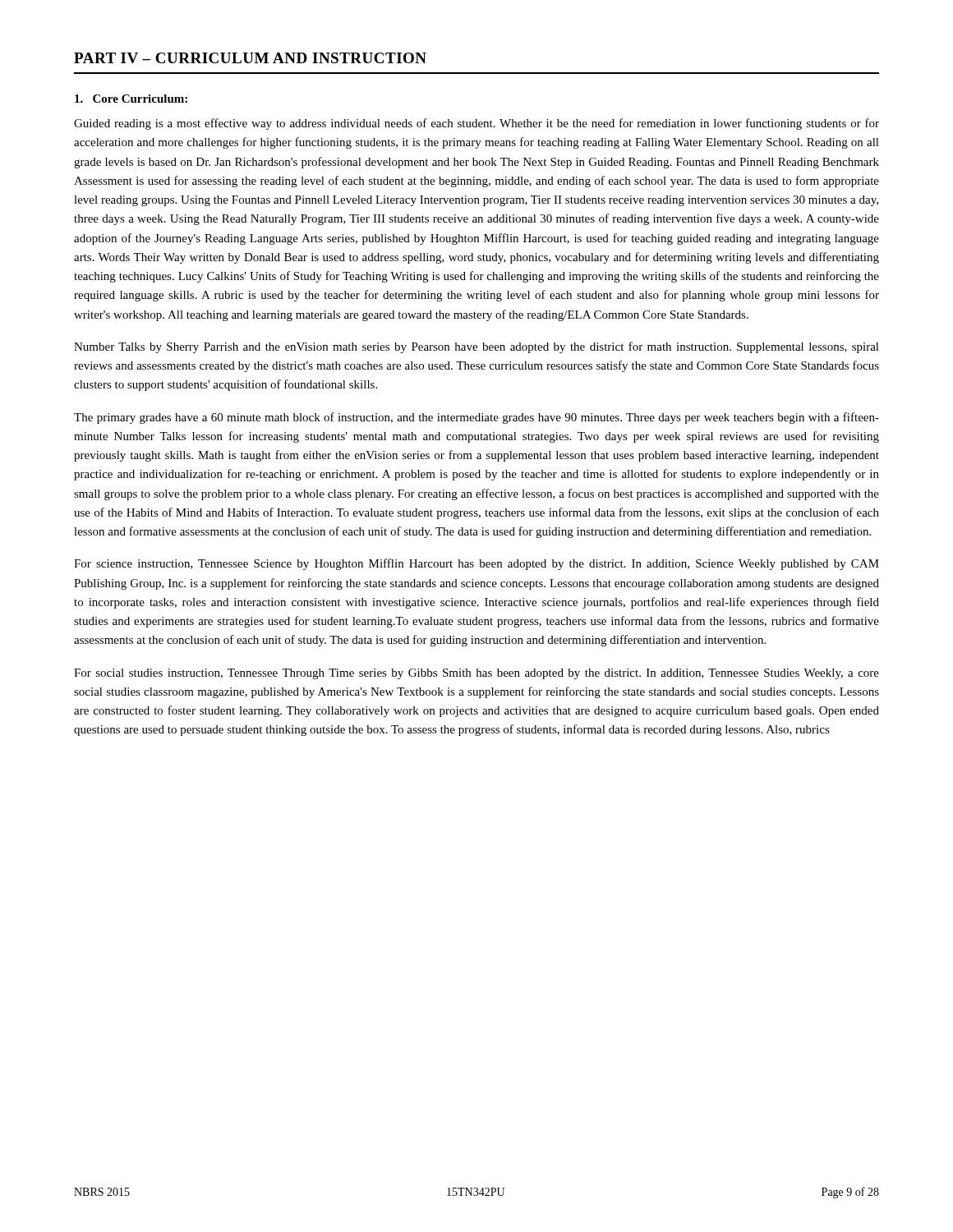Point to the region starting "The primary grades have a 60 minute"
Screen dimensions: 1232x953
(x=476, y=474)
